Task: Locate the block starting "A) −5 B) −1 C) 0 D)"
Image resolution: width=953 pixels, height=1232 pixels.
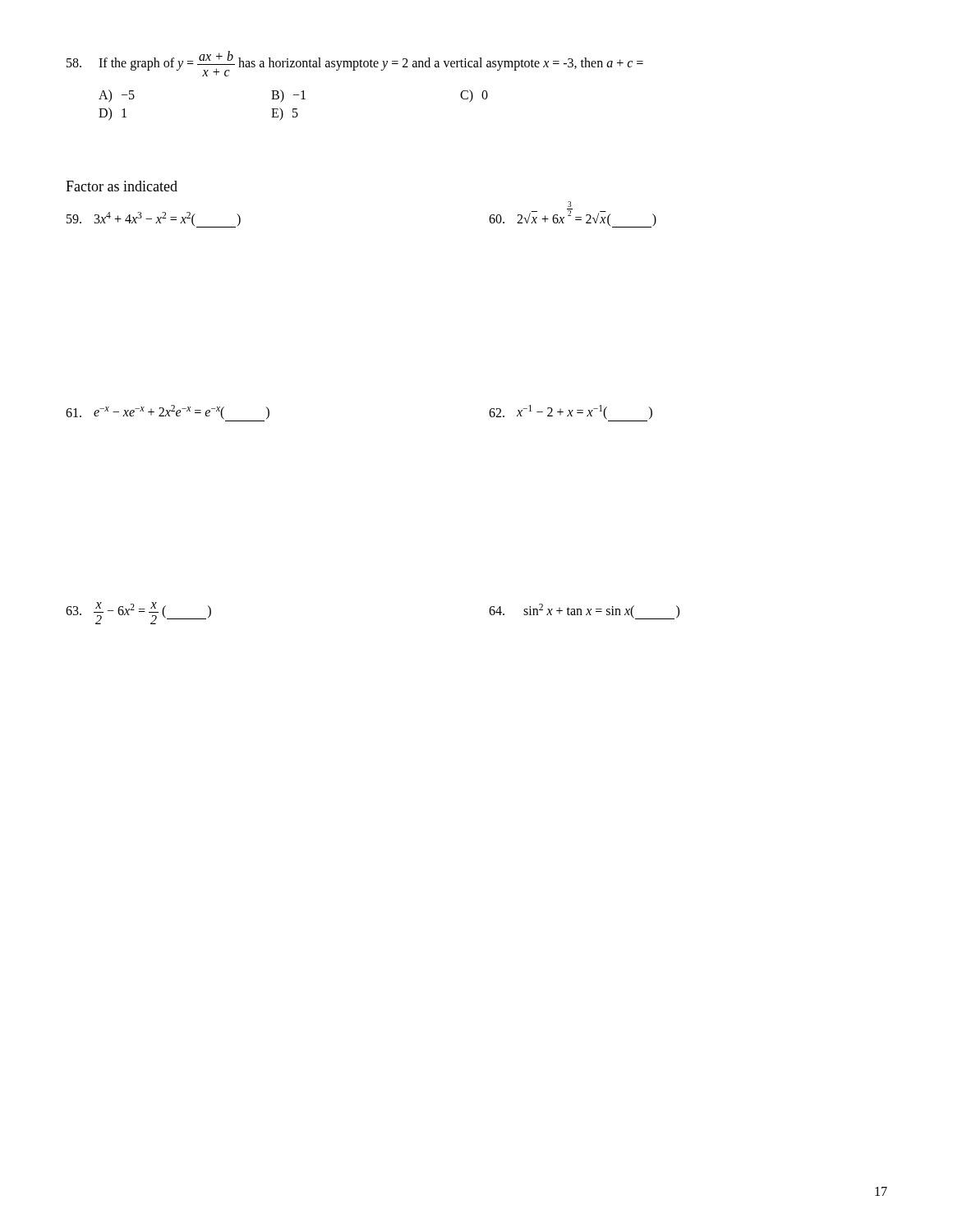Action: point(293,96)
